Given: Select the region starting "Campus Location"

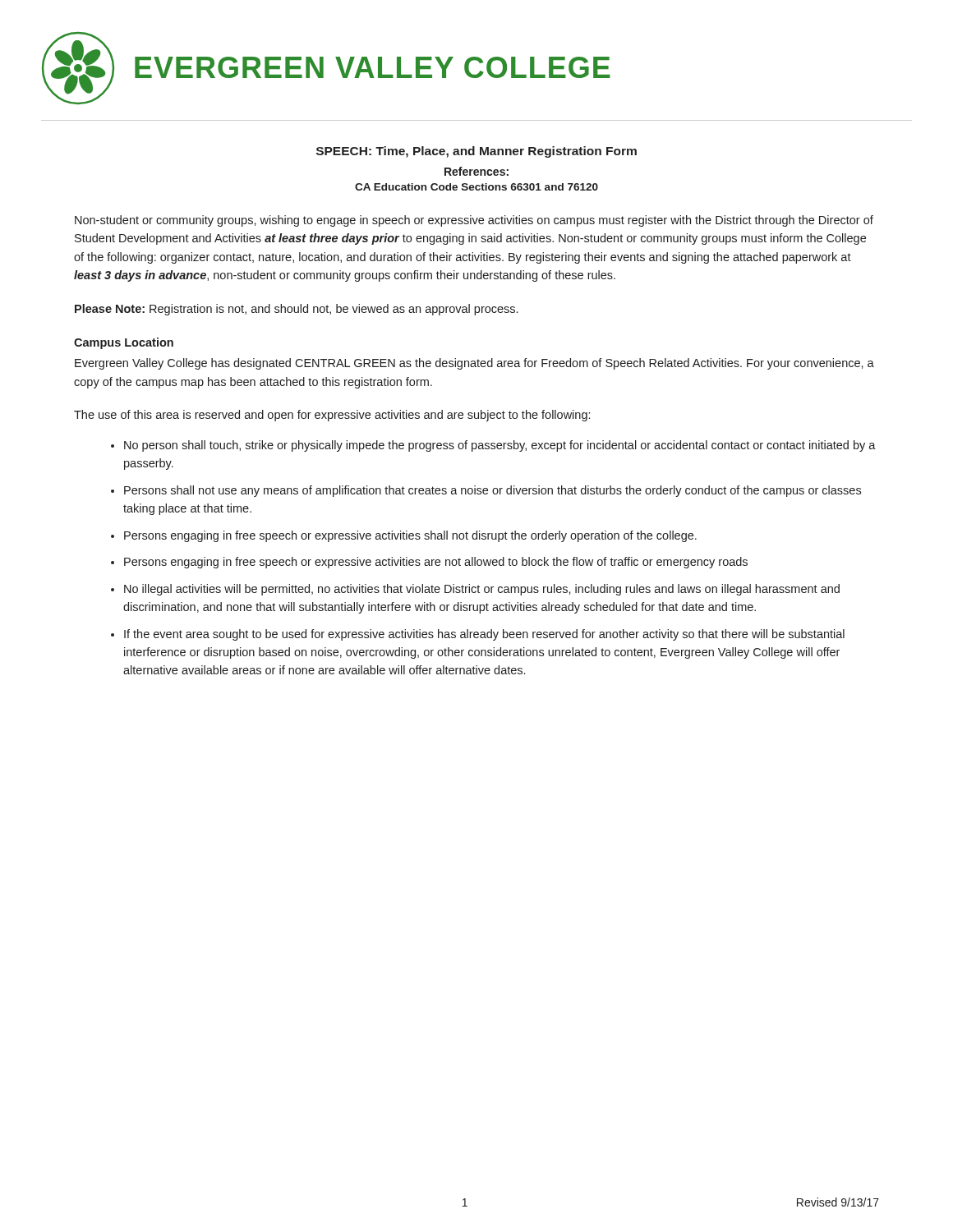Looking at the screenshot, I should [x=124, y=343].
